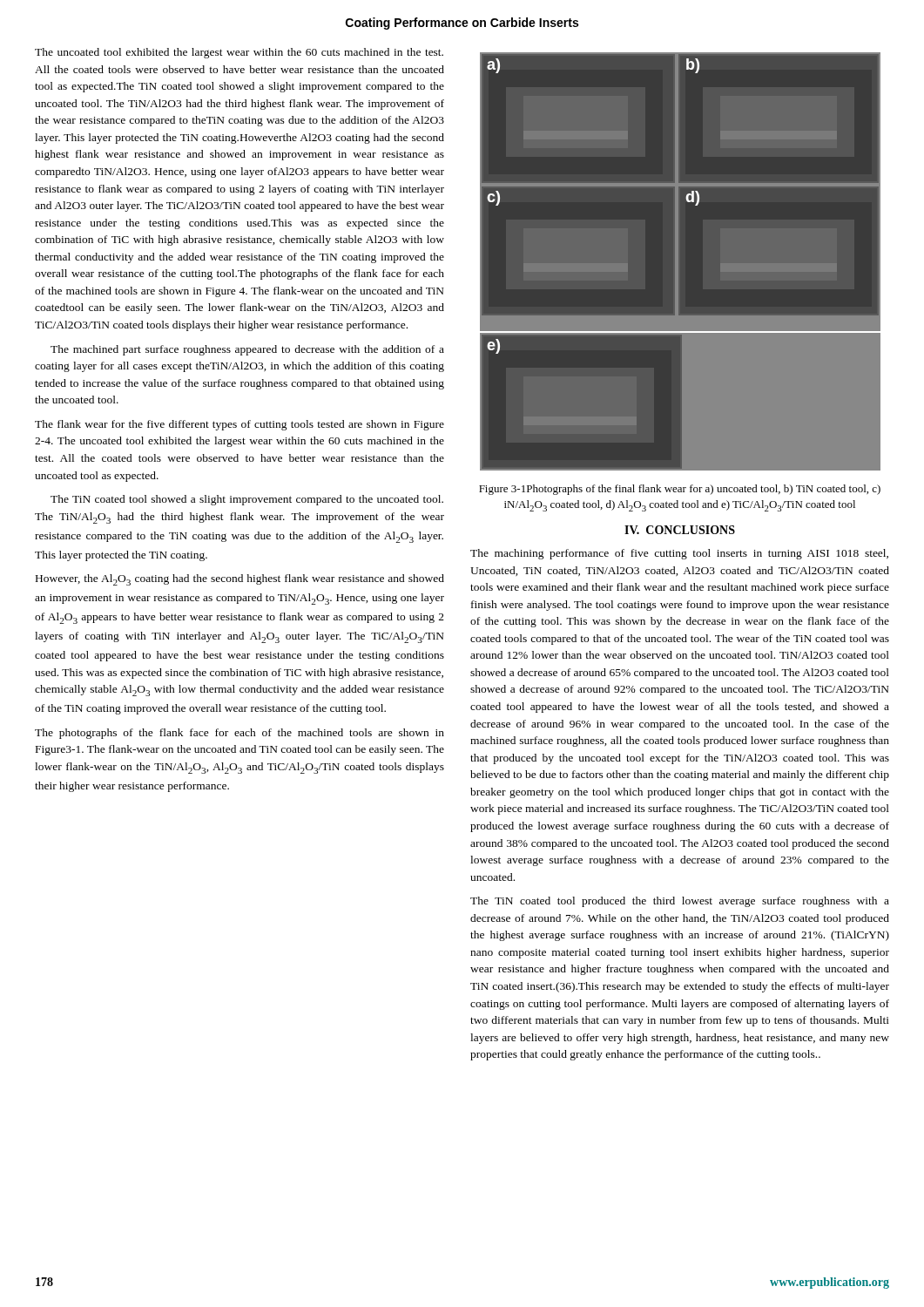924x1307 pixels.
Task: Locate the block of text that opens with "The TiN coated tool produced the"
Action: point(680,977)
